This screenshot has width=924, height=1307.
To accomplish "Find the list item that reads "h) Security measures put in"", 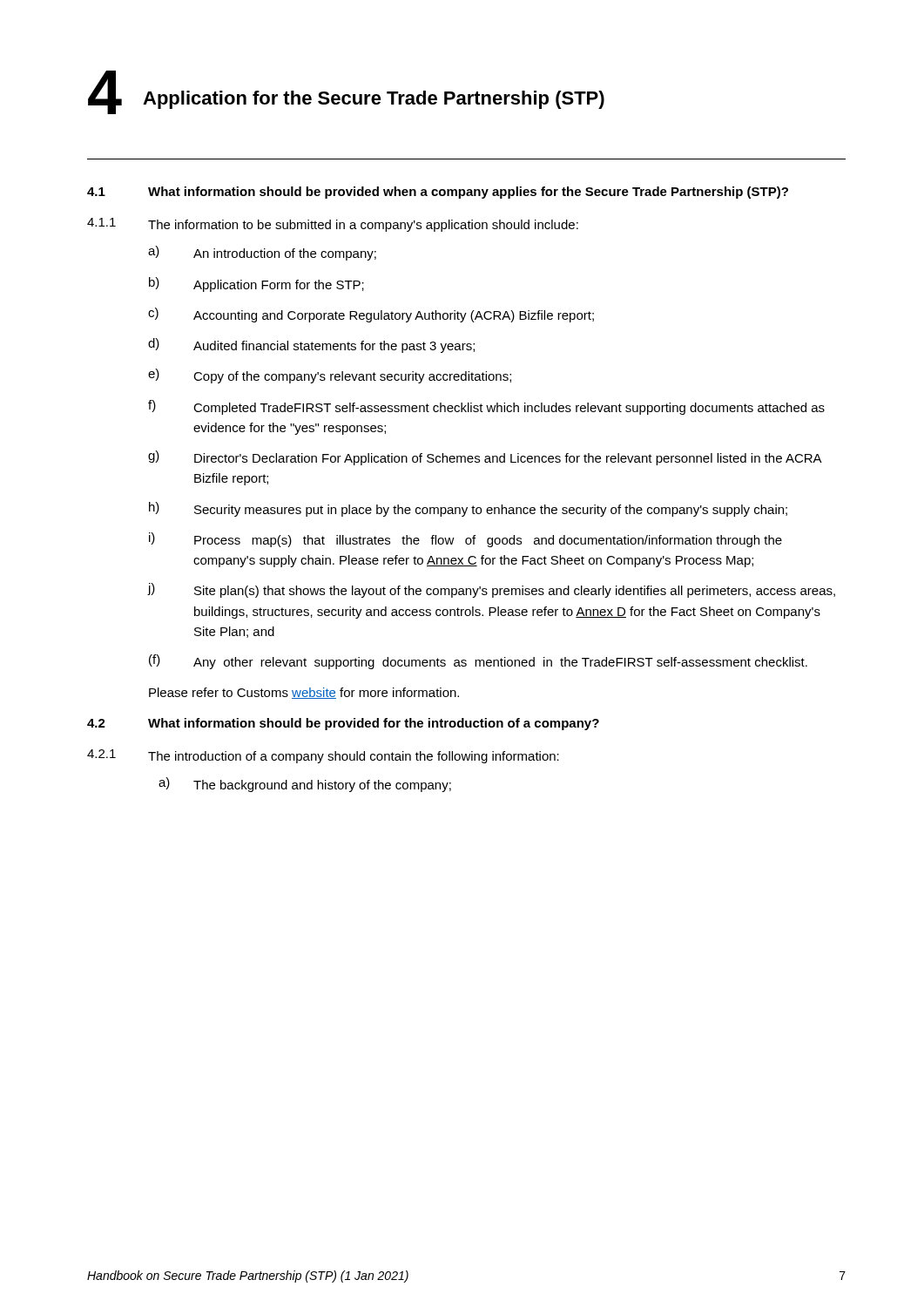I will [x=497, y=509].
